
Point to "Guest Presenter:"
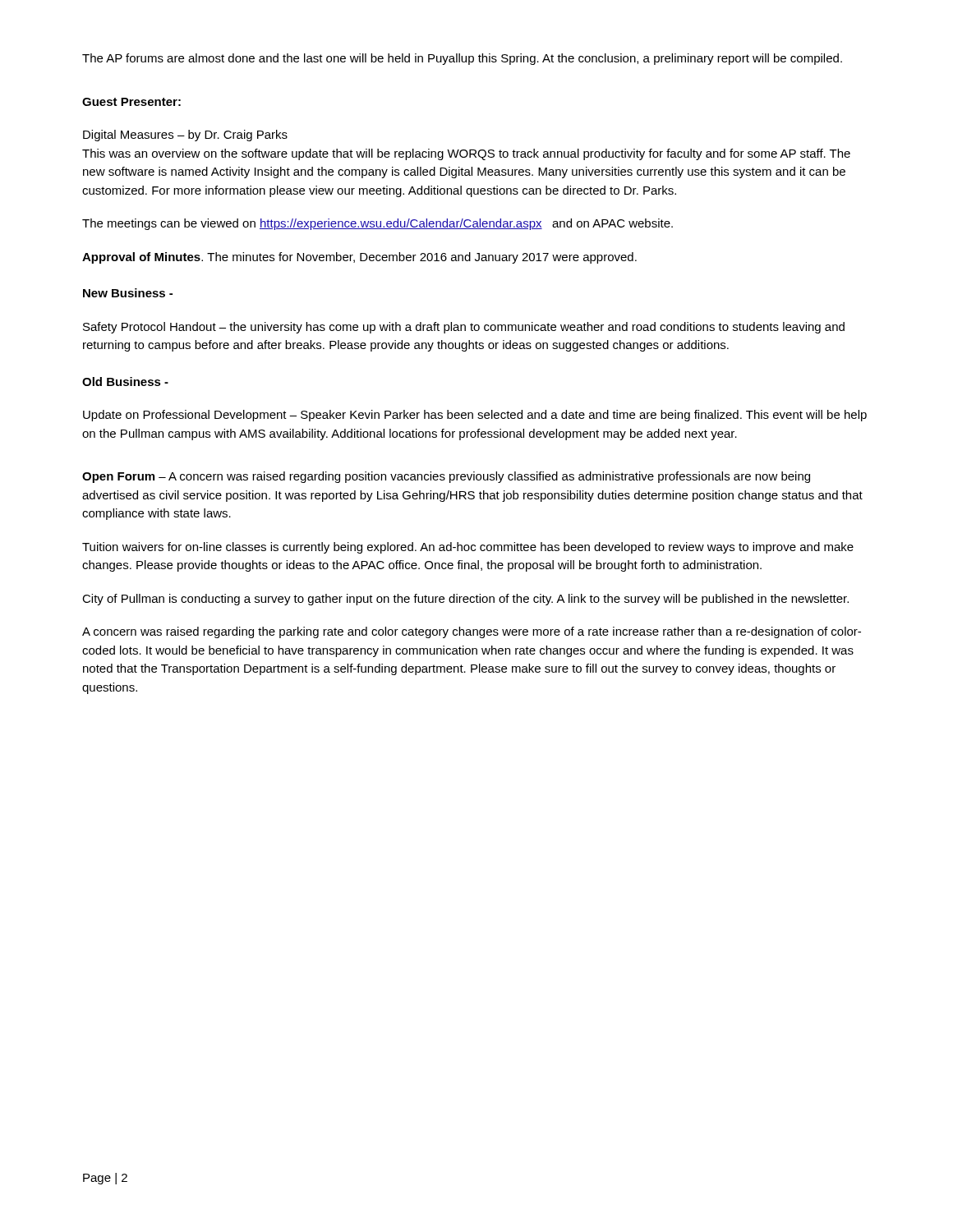pyautogui.click(x=131, y=102)
